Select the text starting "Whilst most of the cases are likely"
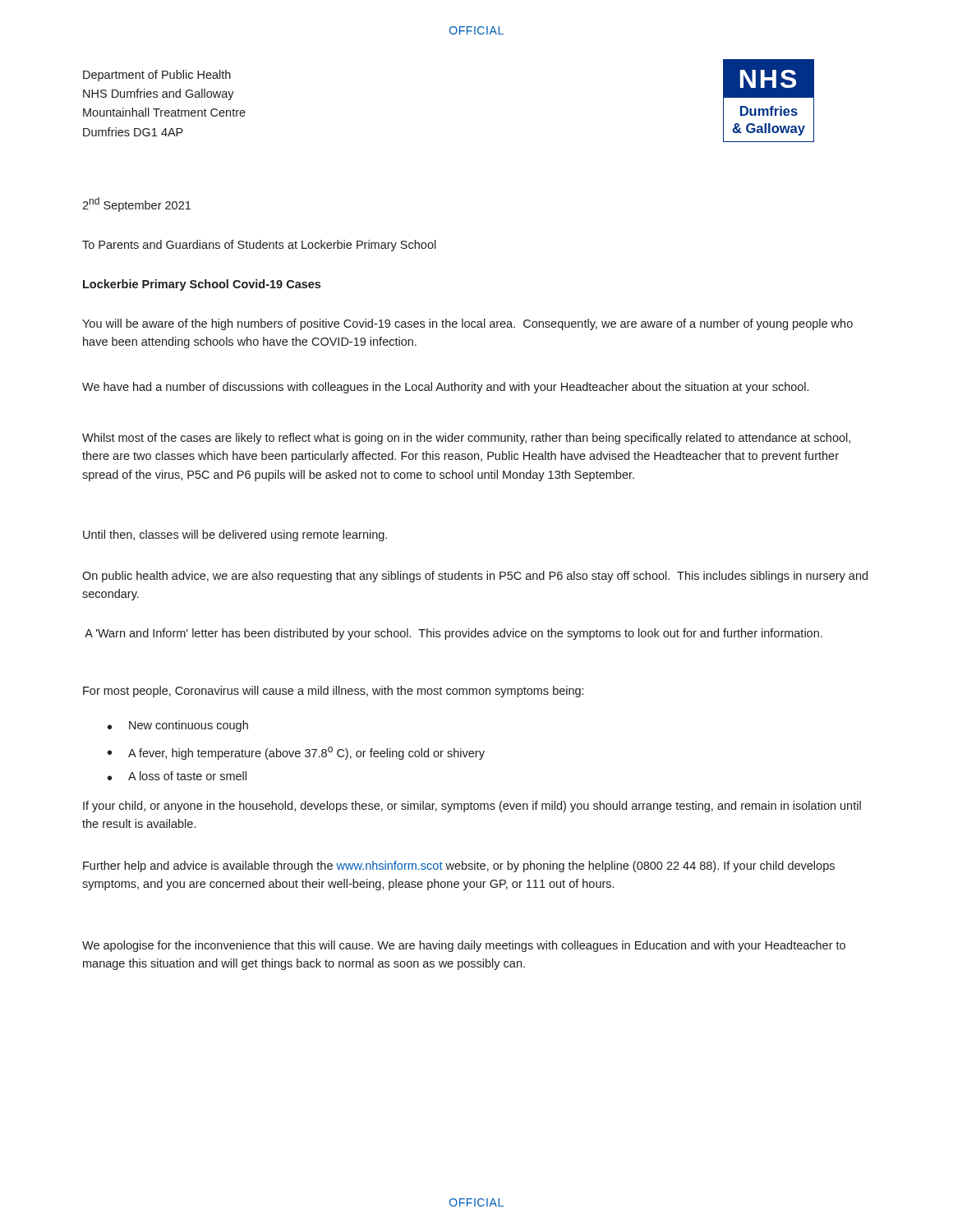 467,456
